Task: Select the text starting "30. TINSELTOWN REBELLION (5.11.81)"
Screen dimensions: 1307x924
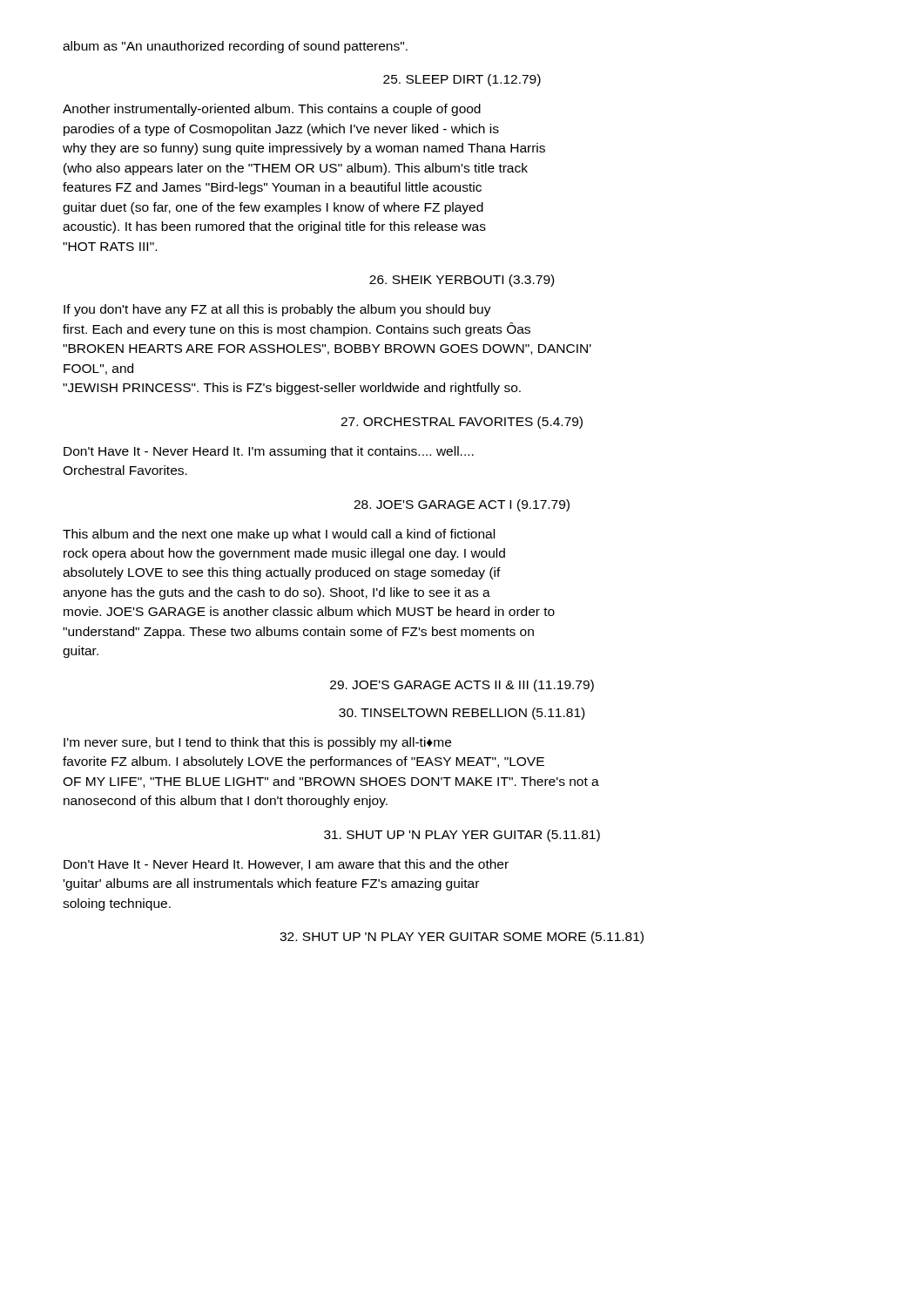Action: (462, 712)
